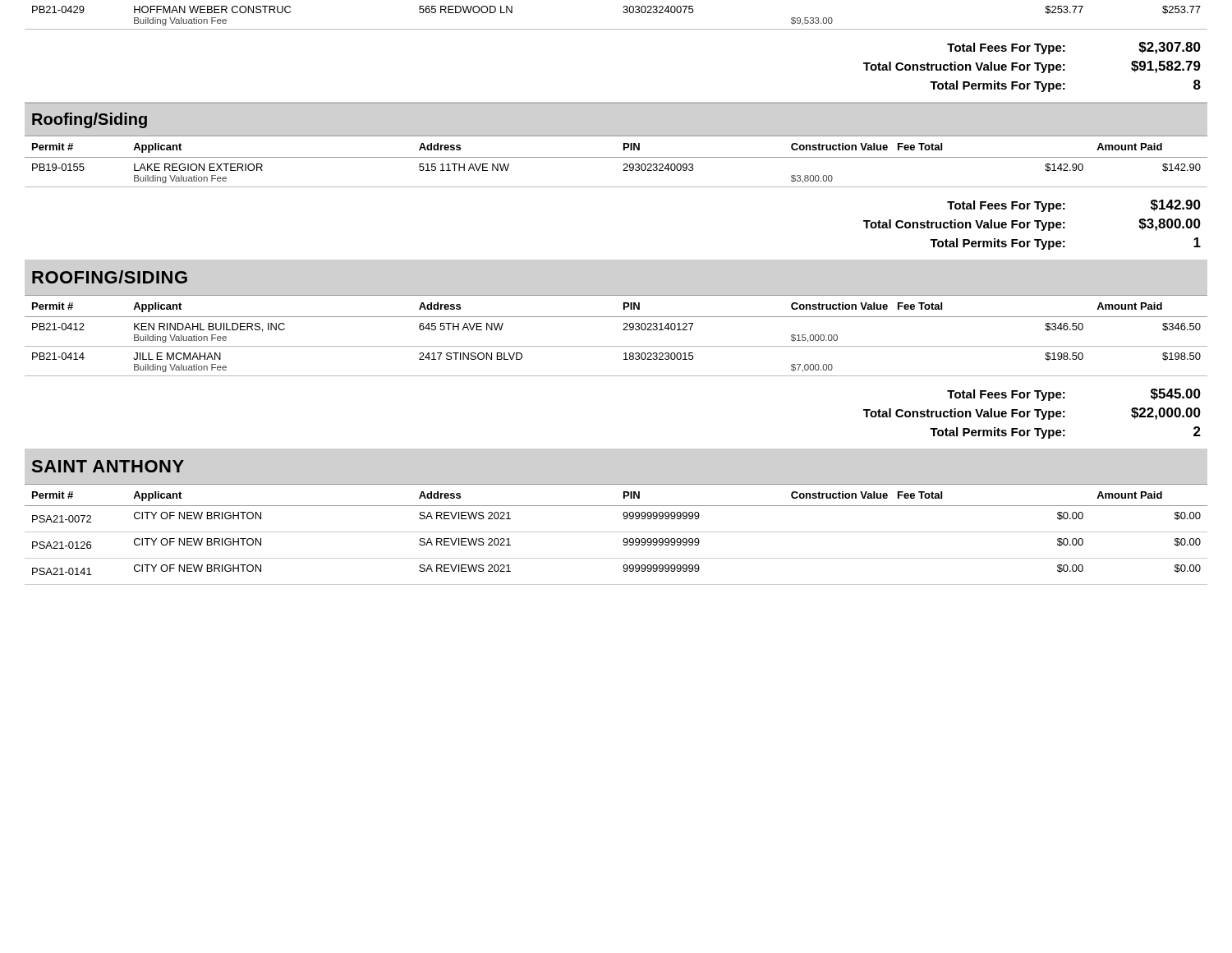Find the table that mentions "PB21-0429 HOFFMAN WEBER CONSTRUC 565"
The width and height of the screenshot is (1232, 953).
616,8
